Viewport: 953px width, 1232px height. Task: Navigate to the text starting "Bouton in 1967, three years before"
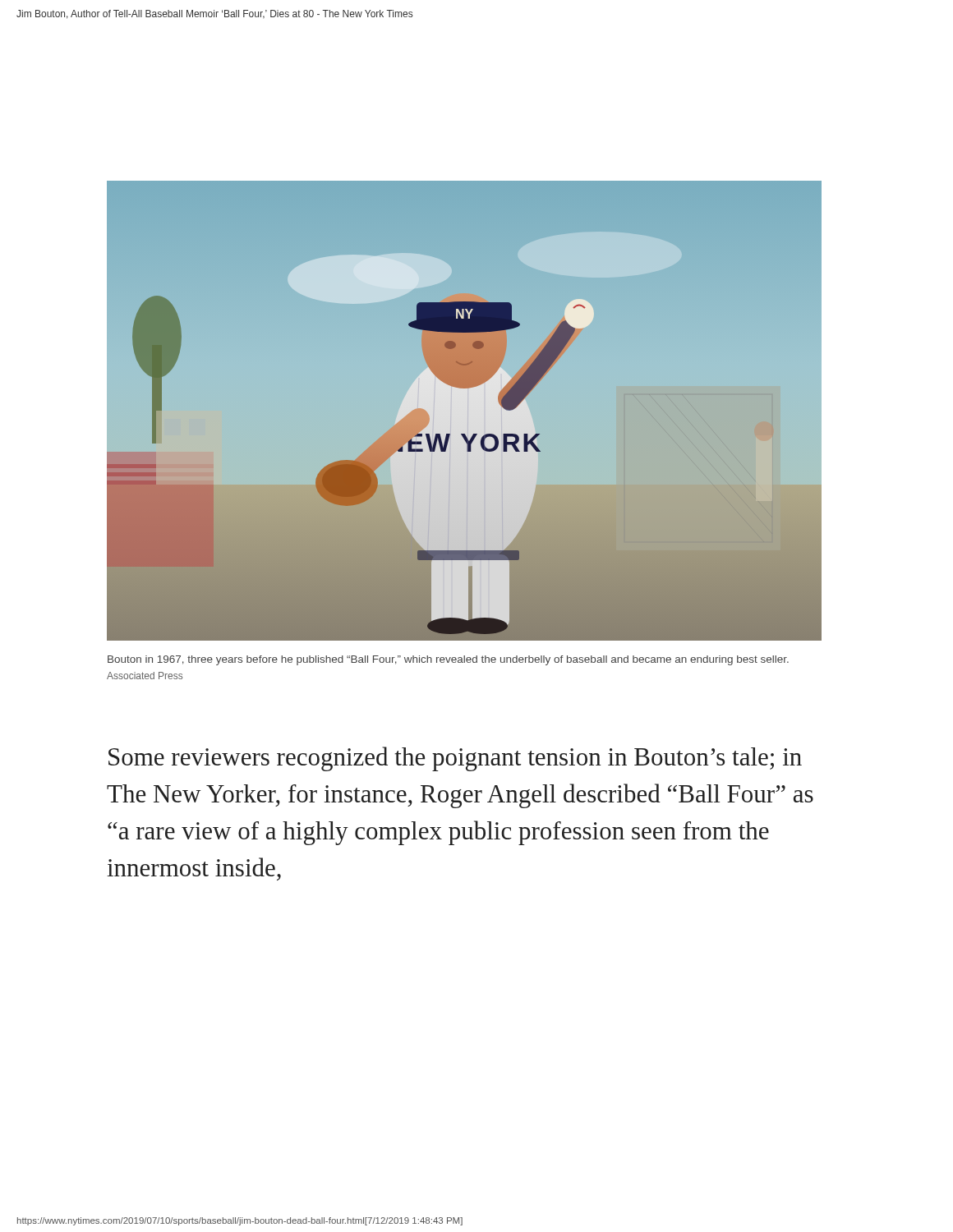[x=448, y=667]
